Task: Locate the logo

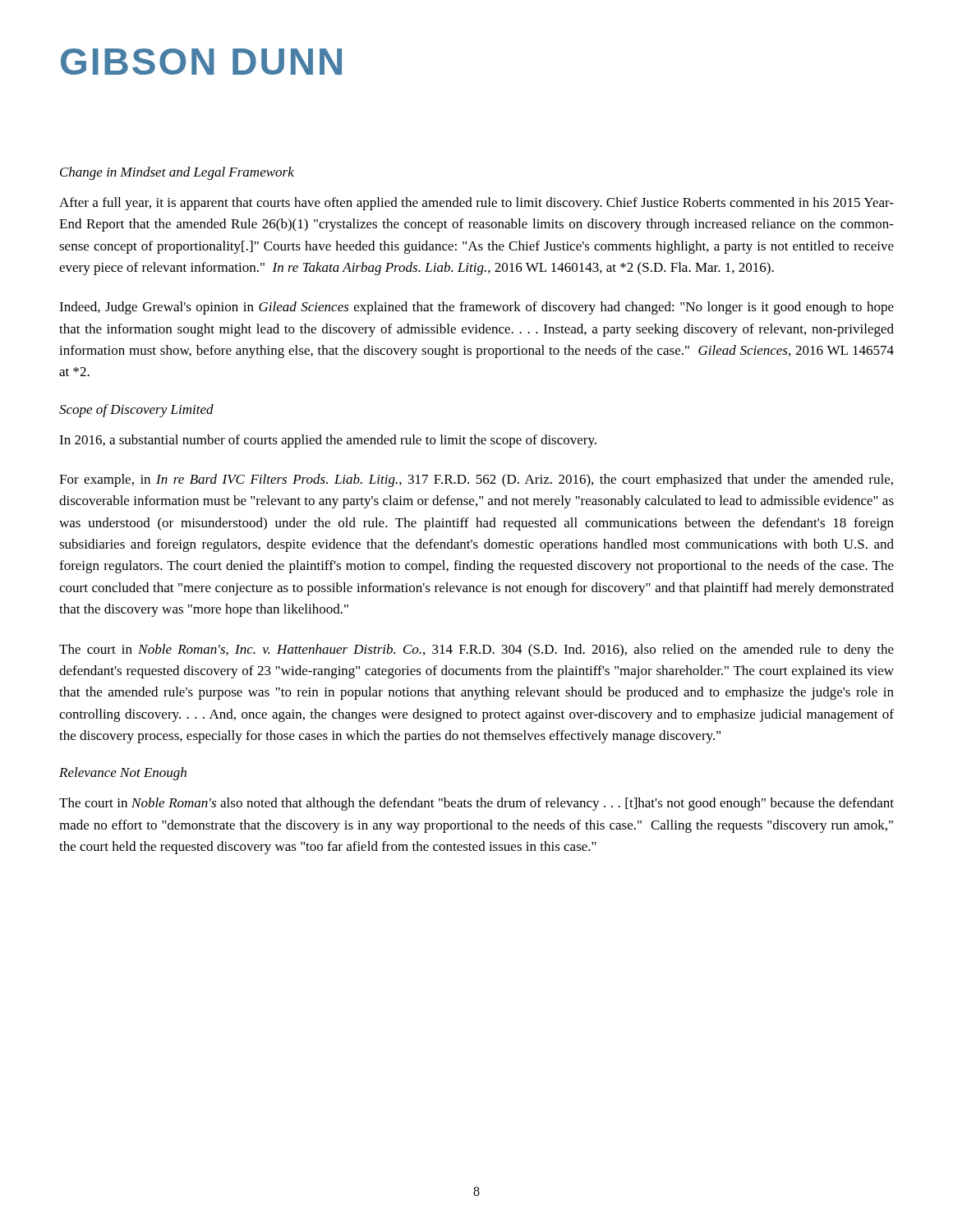Action: coord(203,62)
